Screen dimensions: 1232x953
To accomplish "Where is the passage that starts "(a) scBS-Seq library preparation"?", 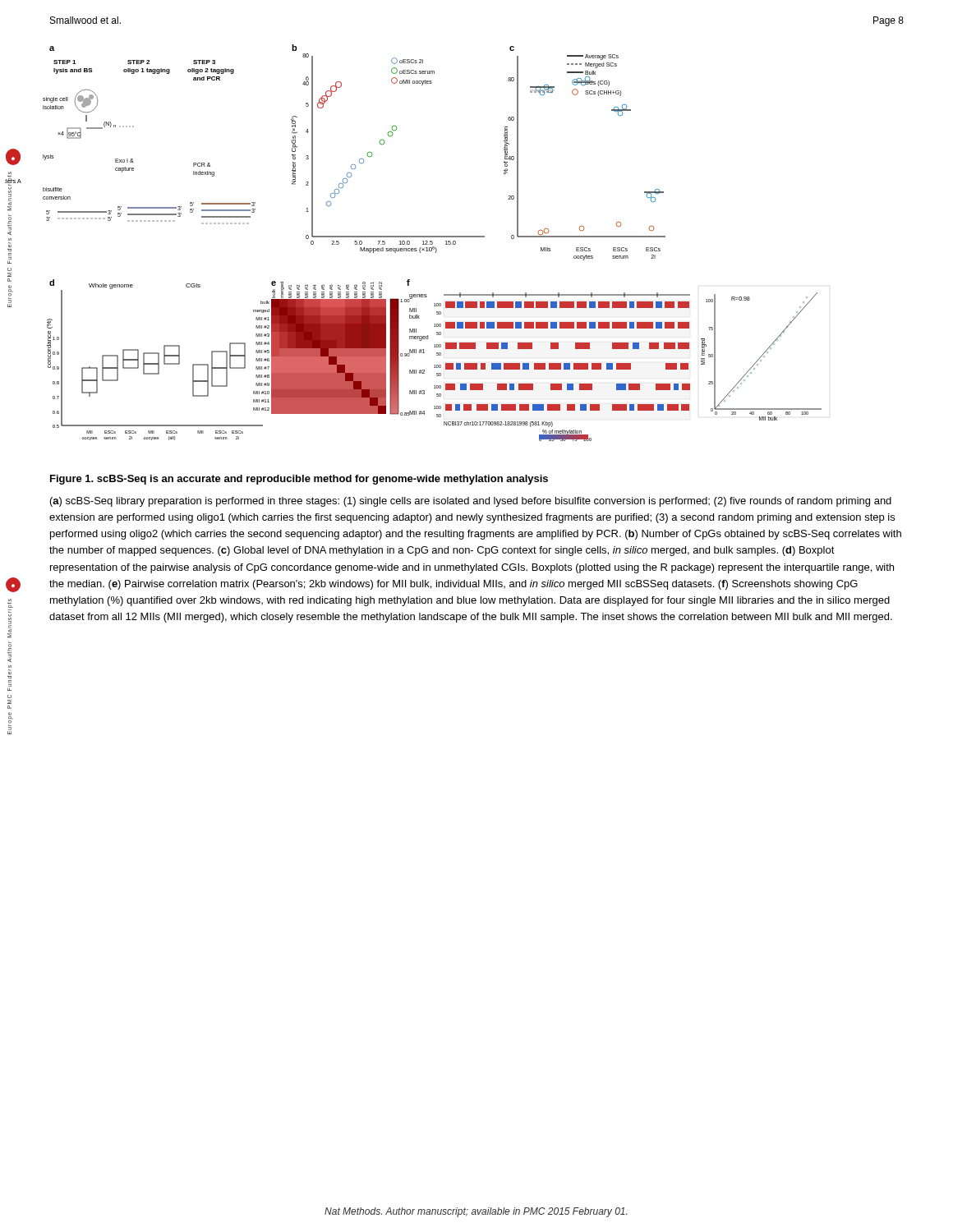I will click(475, 558).
